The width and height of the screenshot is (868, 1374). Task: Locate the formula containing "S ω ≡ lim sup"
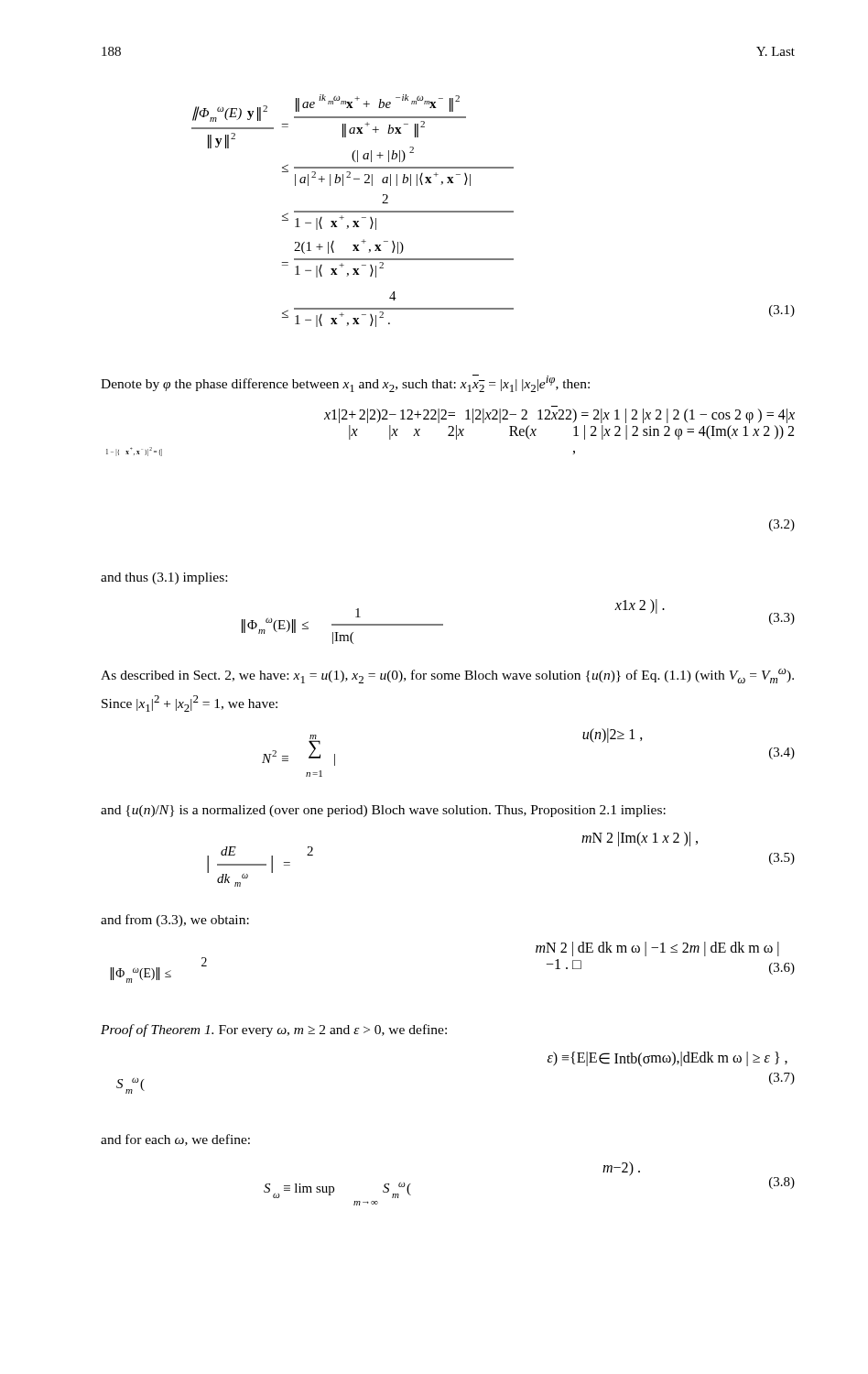(x=300, y=1184)
